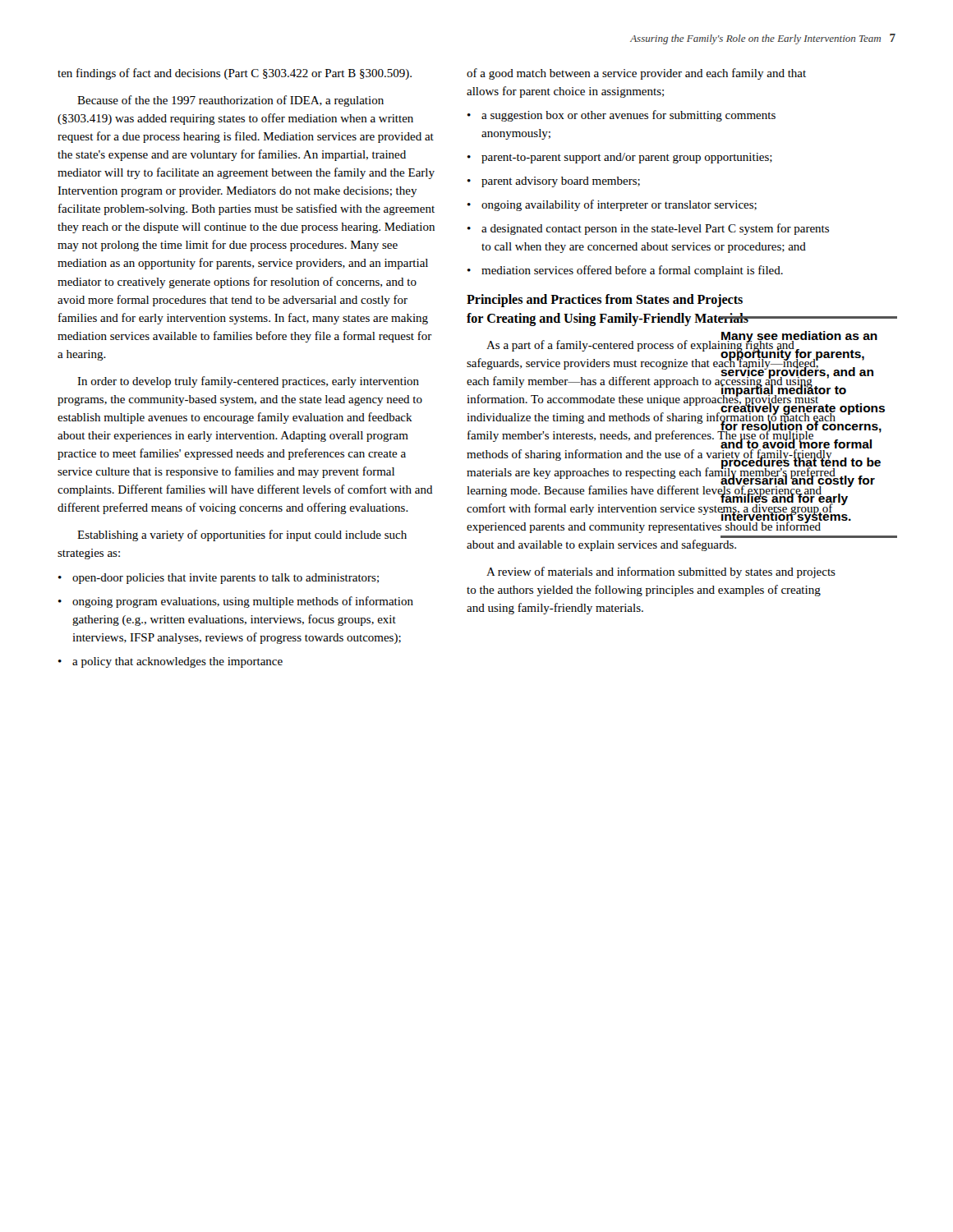The image size is (953, 1232).
Task: Point to the text block starting "• ongoing program"
Action: tap(246, 620)
